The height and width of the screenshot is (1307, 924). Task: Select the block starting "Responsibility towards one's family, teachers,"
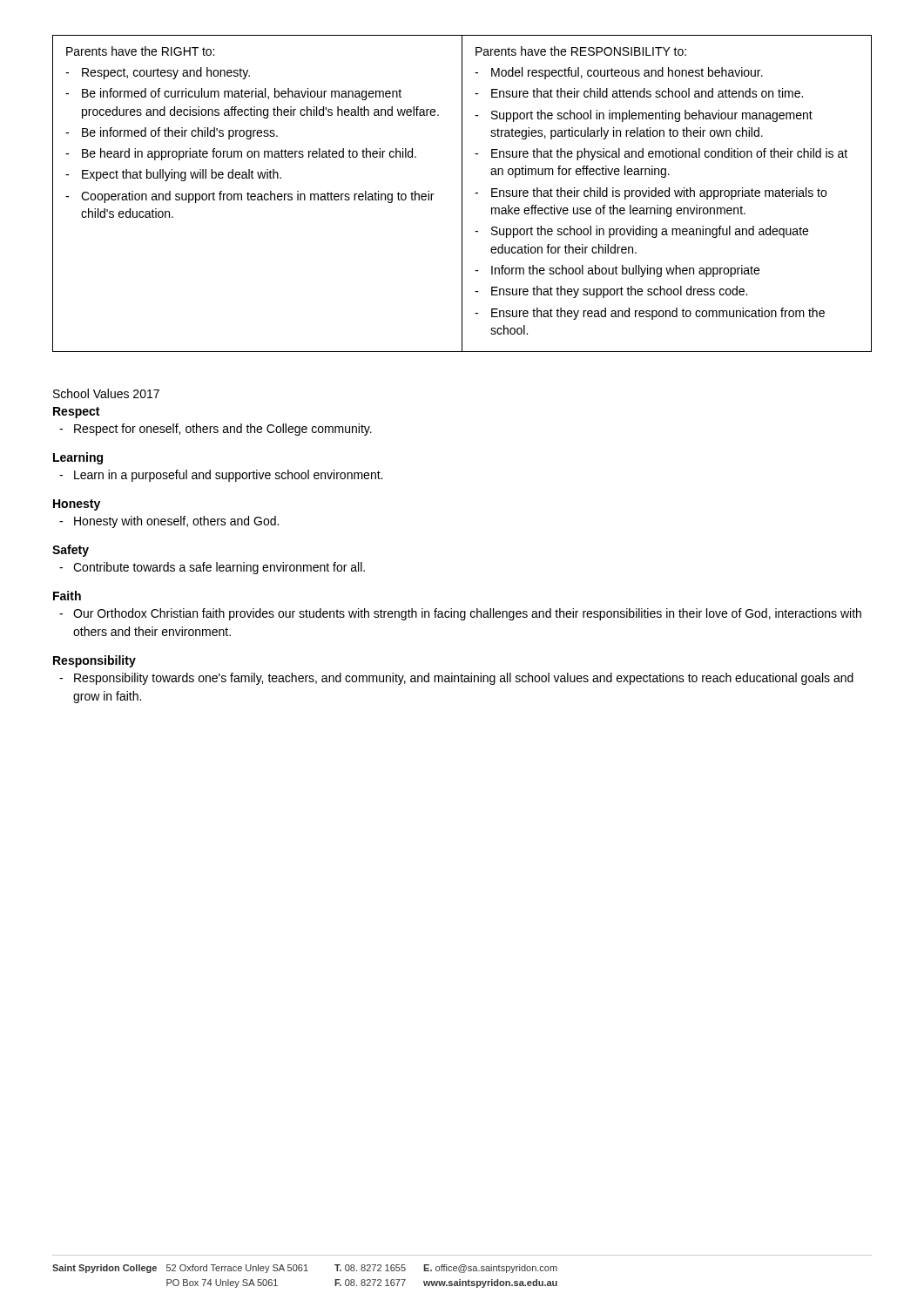pyautogui.click(x=463, y=687)
